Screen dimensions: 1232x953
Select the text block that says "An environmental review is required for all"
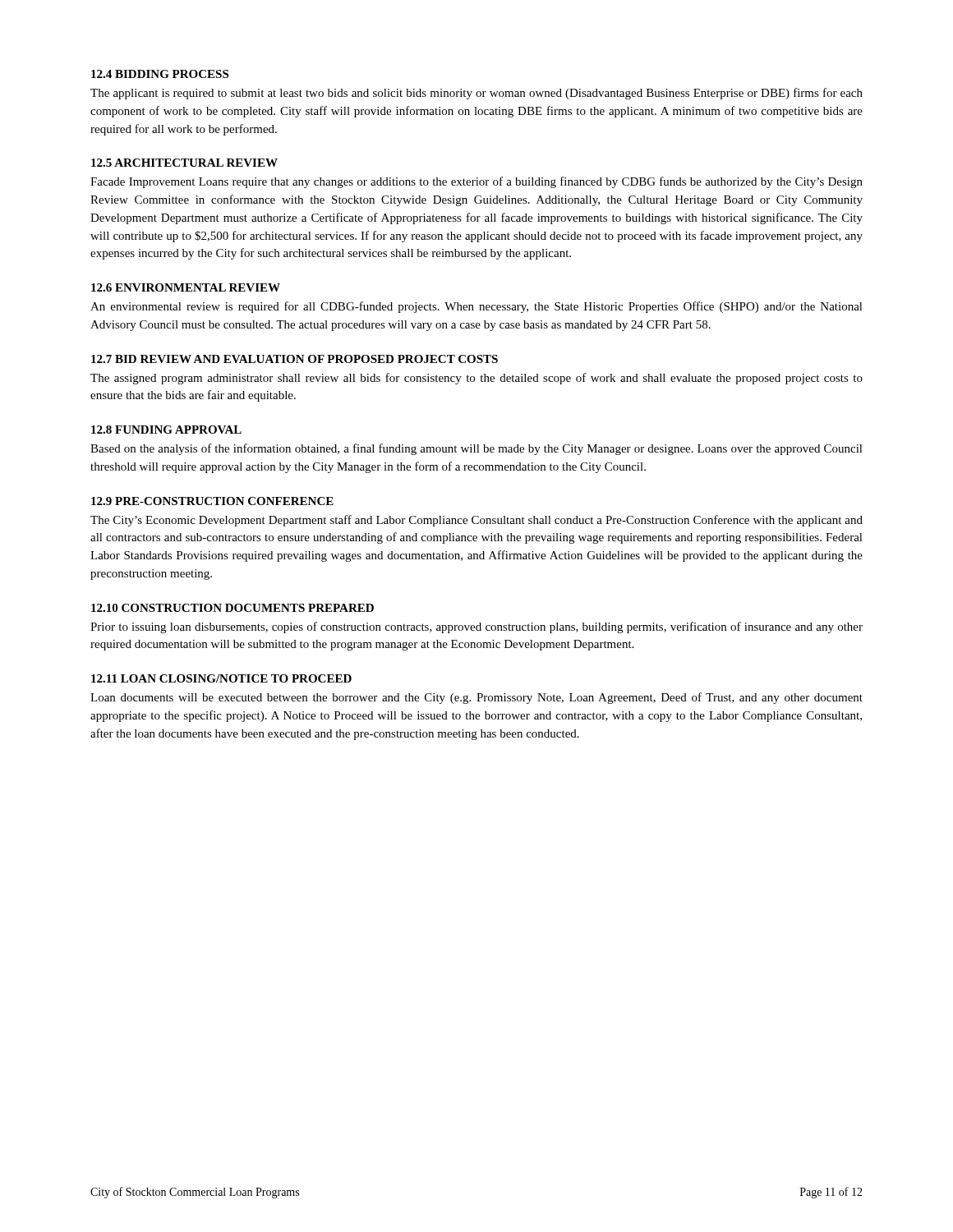(476, 315)
